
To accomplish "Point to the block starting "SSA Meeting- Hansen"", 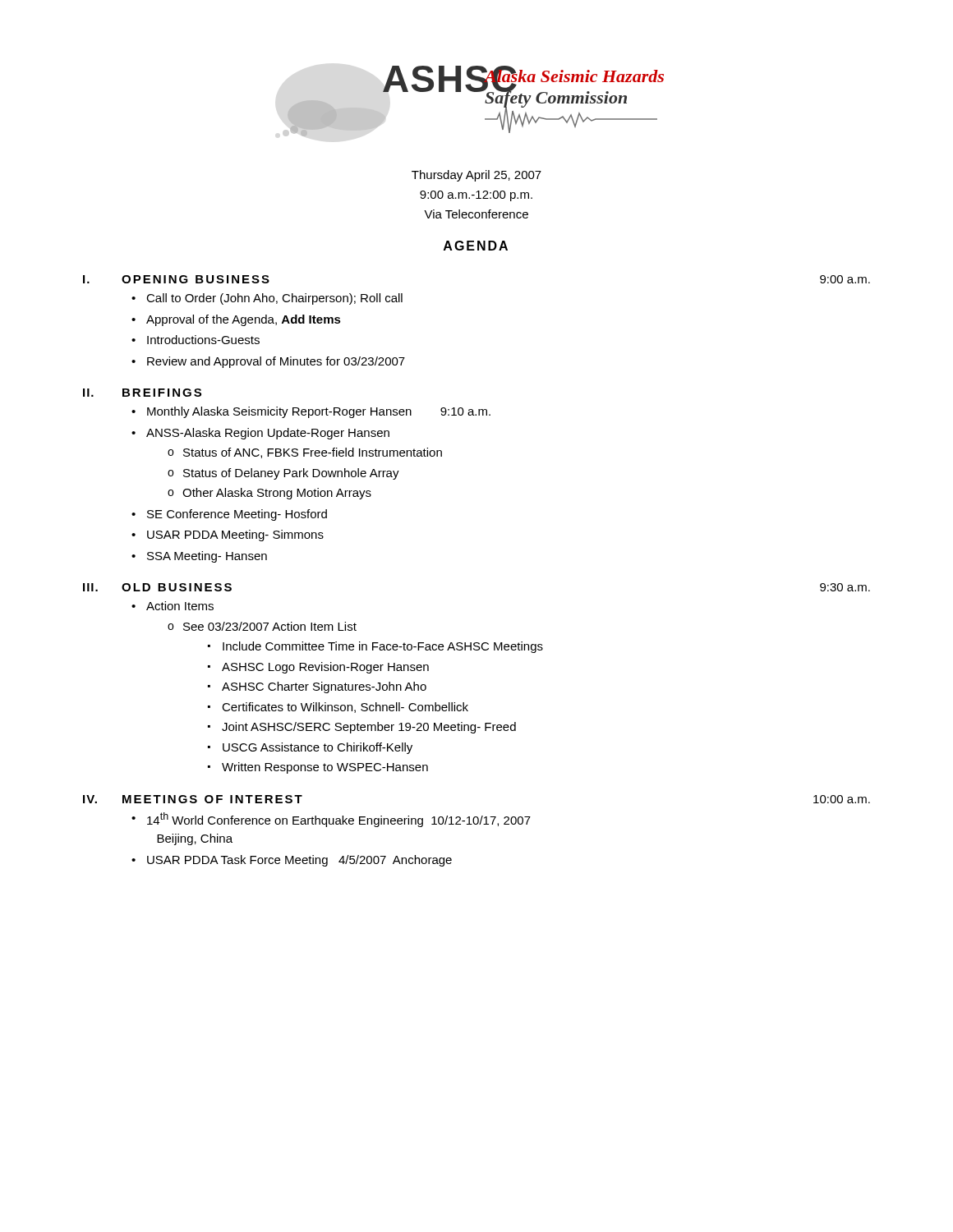I will pyautogui.click(x=207, y=555).
